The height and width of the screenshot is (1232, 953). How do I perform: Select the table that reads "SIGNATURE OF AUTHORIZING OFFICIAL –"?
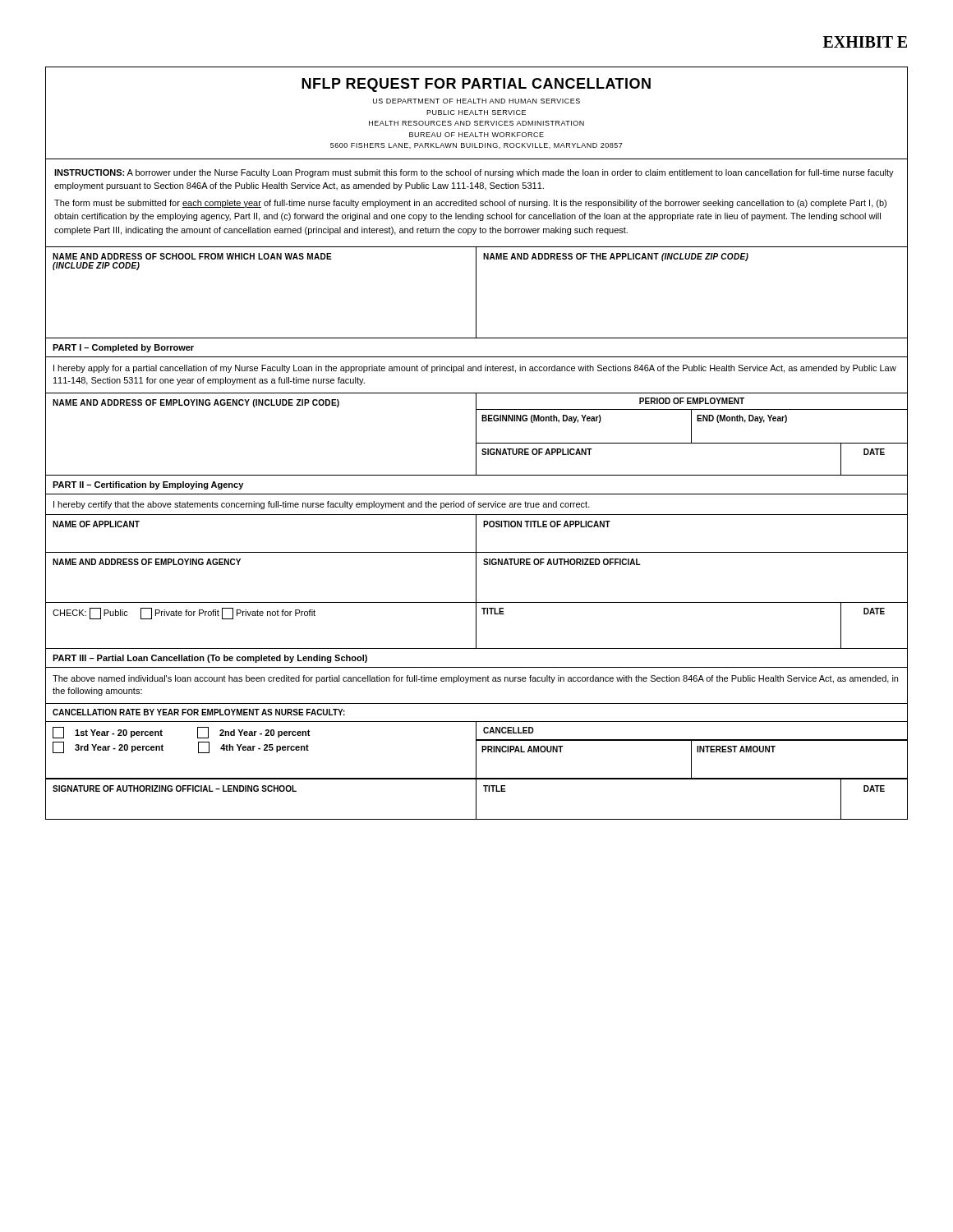476,798
